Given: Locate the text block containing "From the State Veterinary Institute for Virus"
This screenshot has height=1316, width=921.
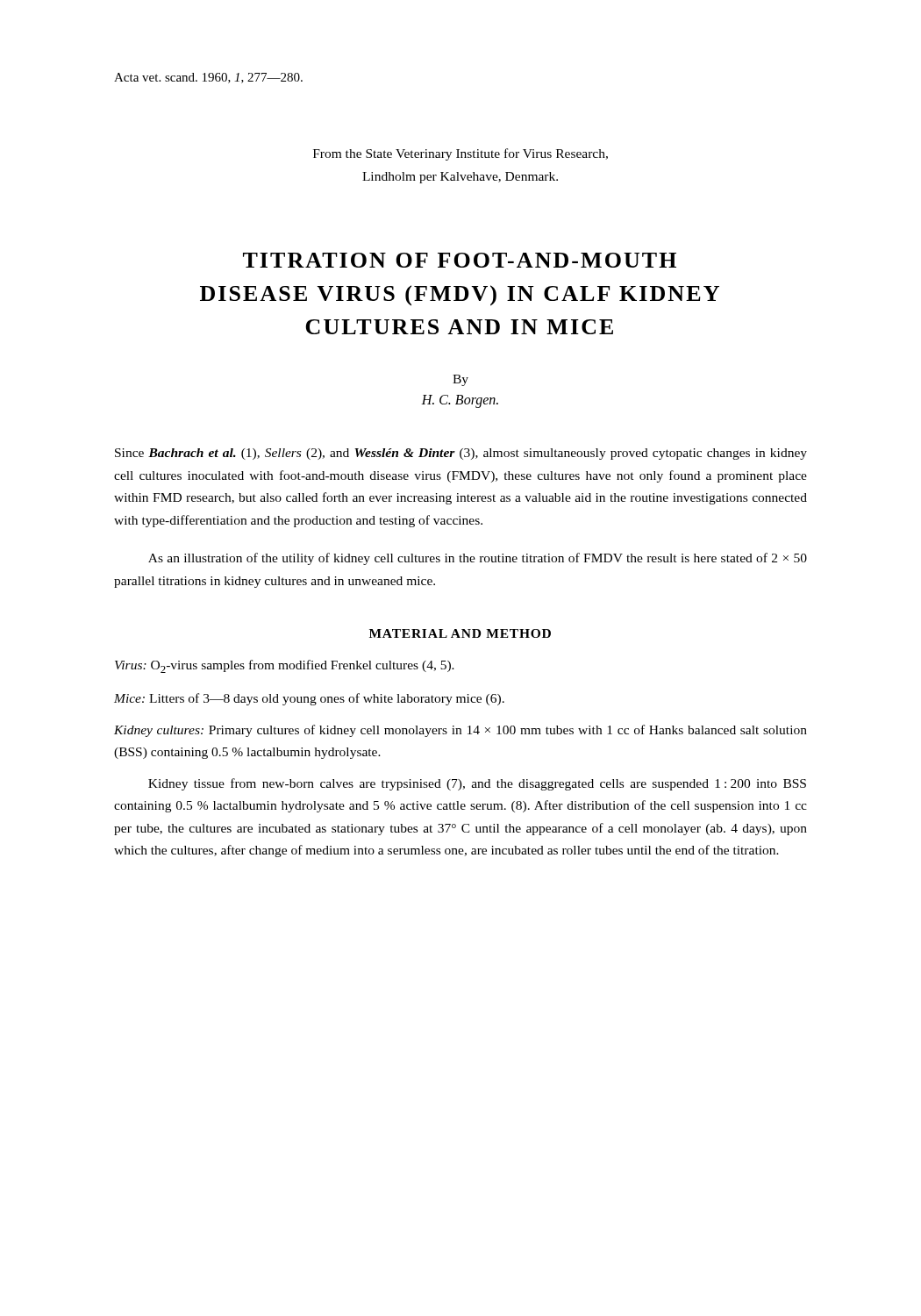Looking at the screenshot, I should pos(460,164).
